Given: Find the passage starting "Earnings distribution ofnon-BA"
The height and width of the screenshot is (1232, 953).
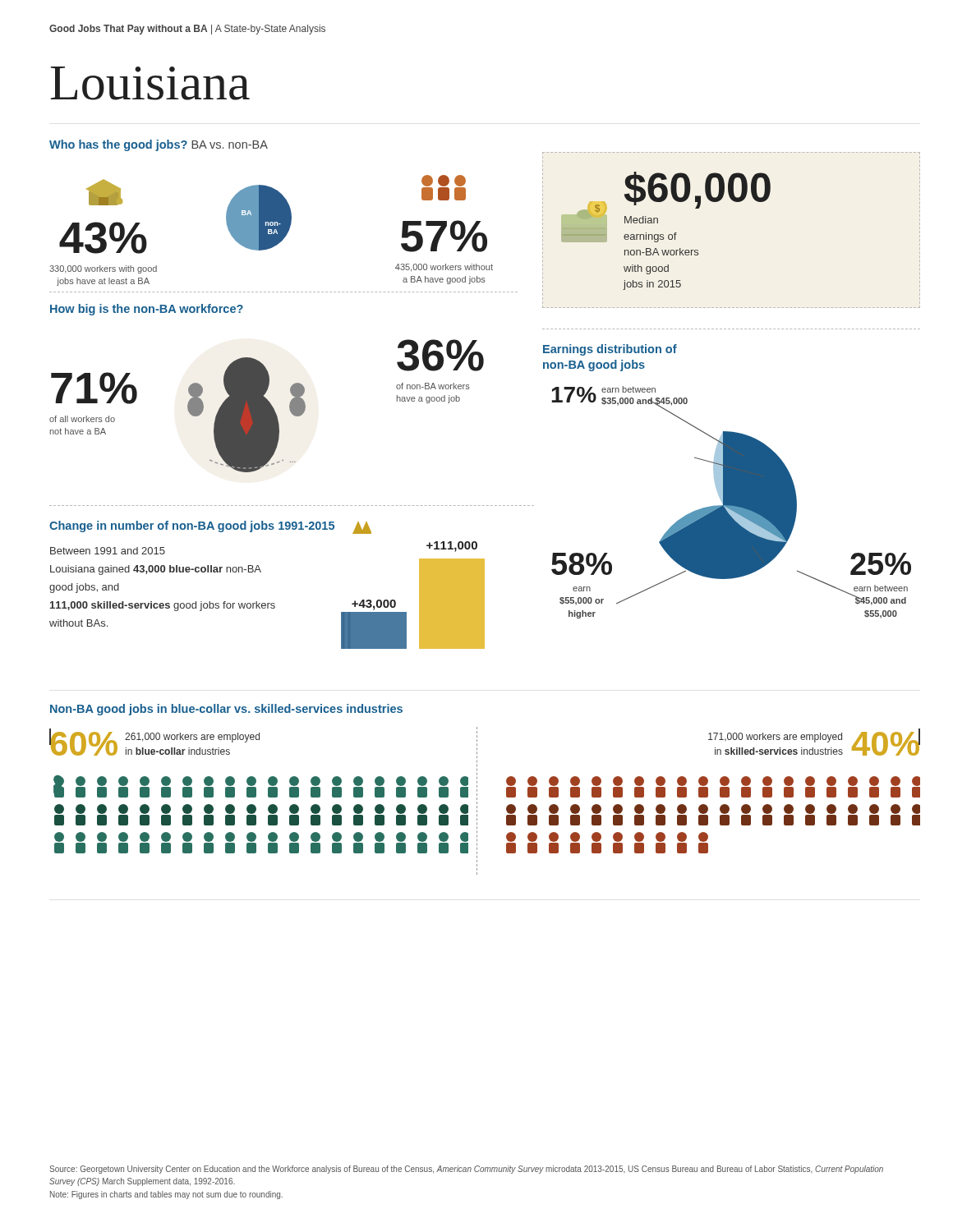Looking at the screenshot, I should [x=609, y=357].
